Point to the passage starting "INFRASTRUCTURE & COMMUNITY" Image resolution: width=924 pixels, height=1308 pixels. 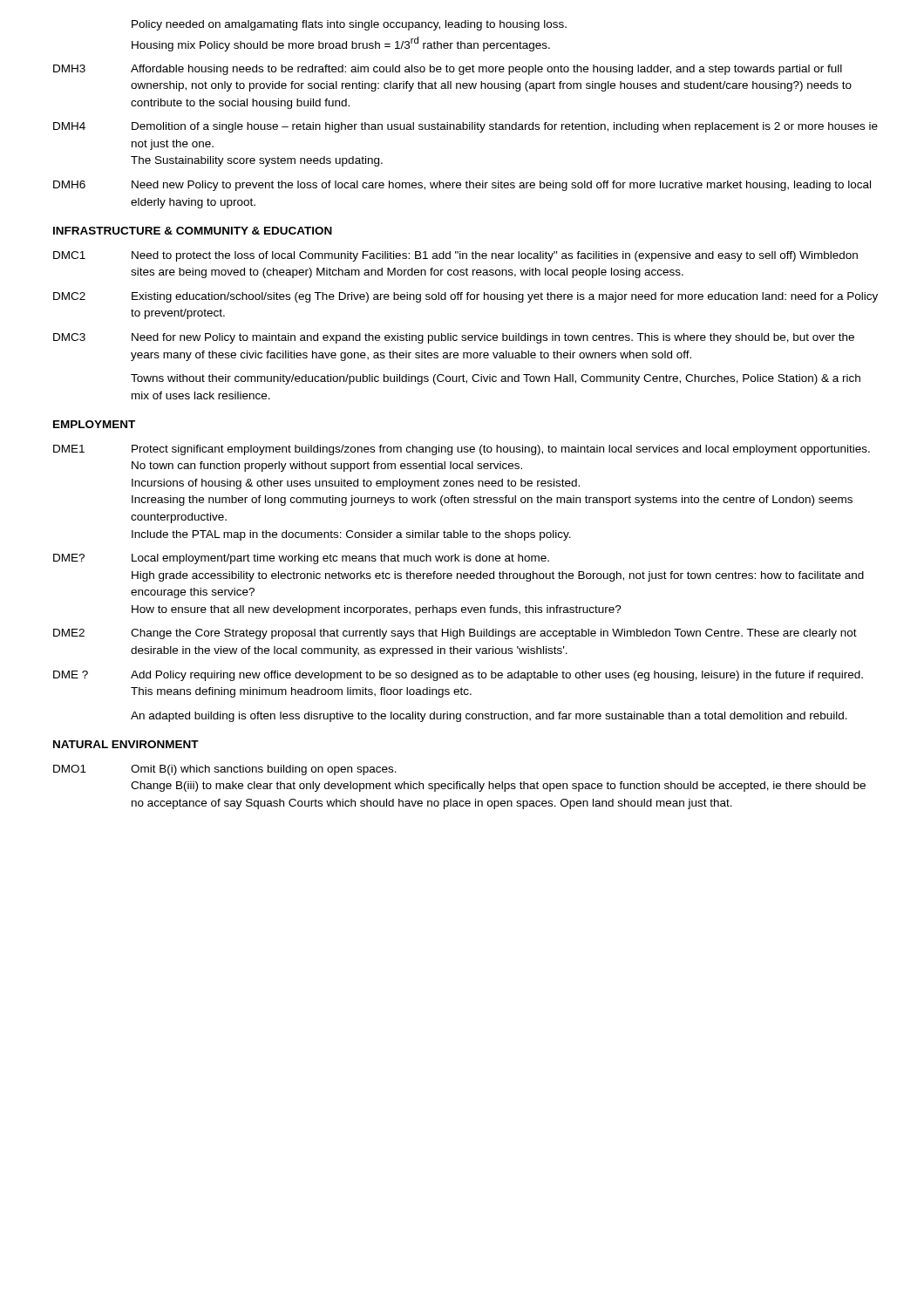pyautogui.click(x=192, y=231)
